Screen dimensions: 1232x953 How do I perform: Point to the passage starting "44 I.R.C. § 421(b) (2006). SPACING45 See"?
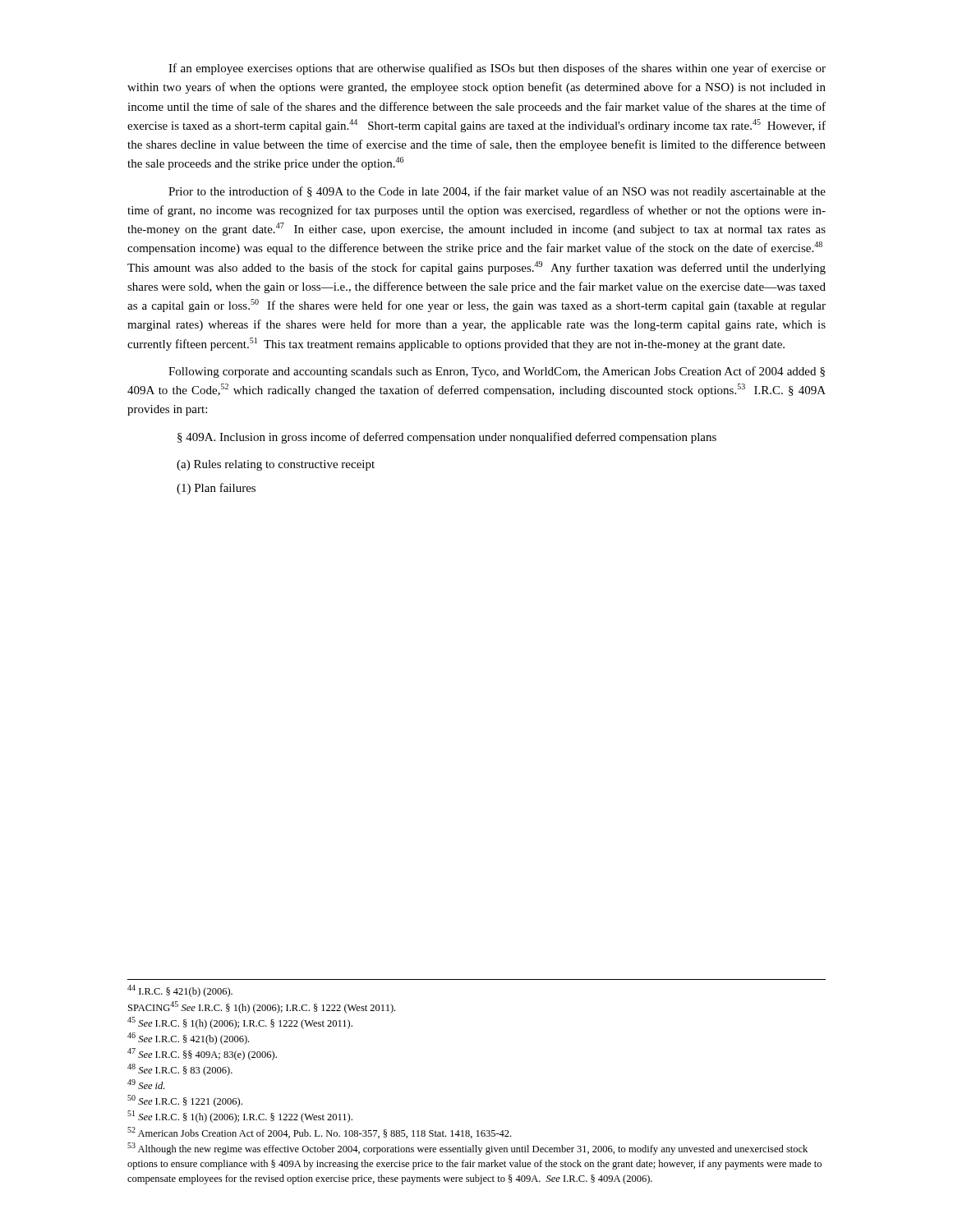(180, 991)
